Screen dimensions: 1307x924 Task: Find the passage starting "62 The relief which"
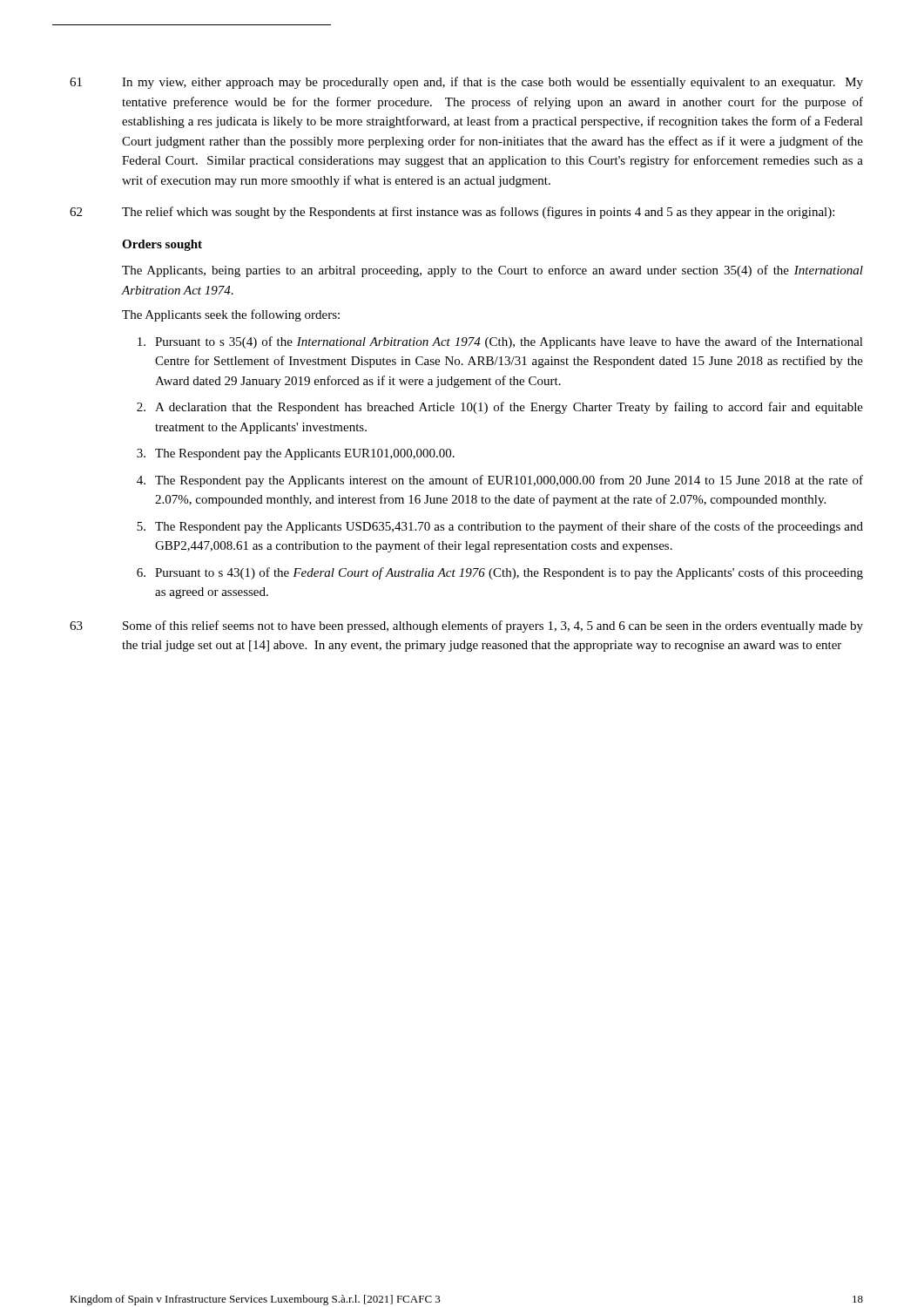point(466,212)
